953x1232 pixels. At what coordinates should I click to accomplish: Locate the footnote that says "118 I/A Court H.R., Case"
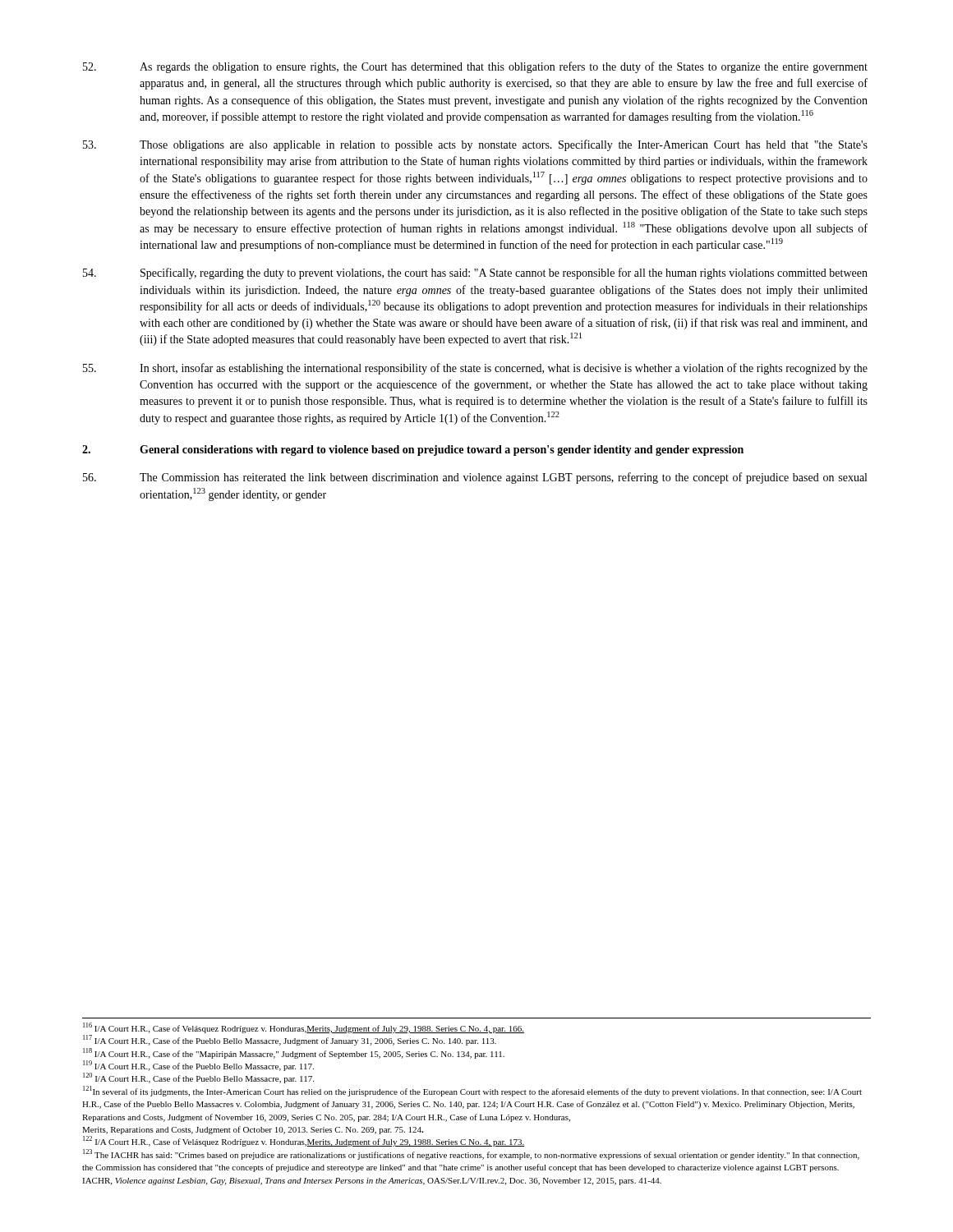click(x=294, y=1053)
